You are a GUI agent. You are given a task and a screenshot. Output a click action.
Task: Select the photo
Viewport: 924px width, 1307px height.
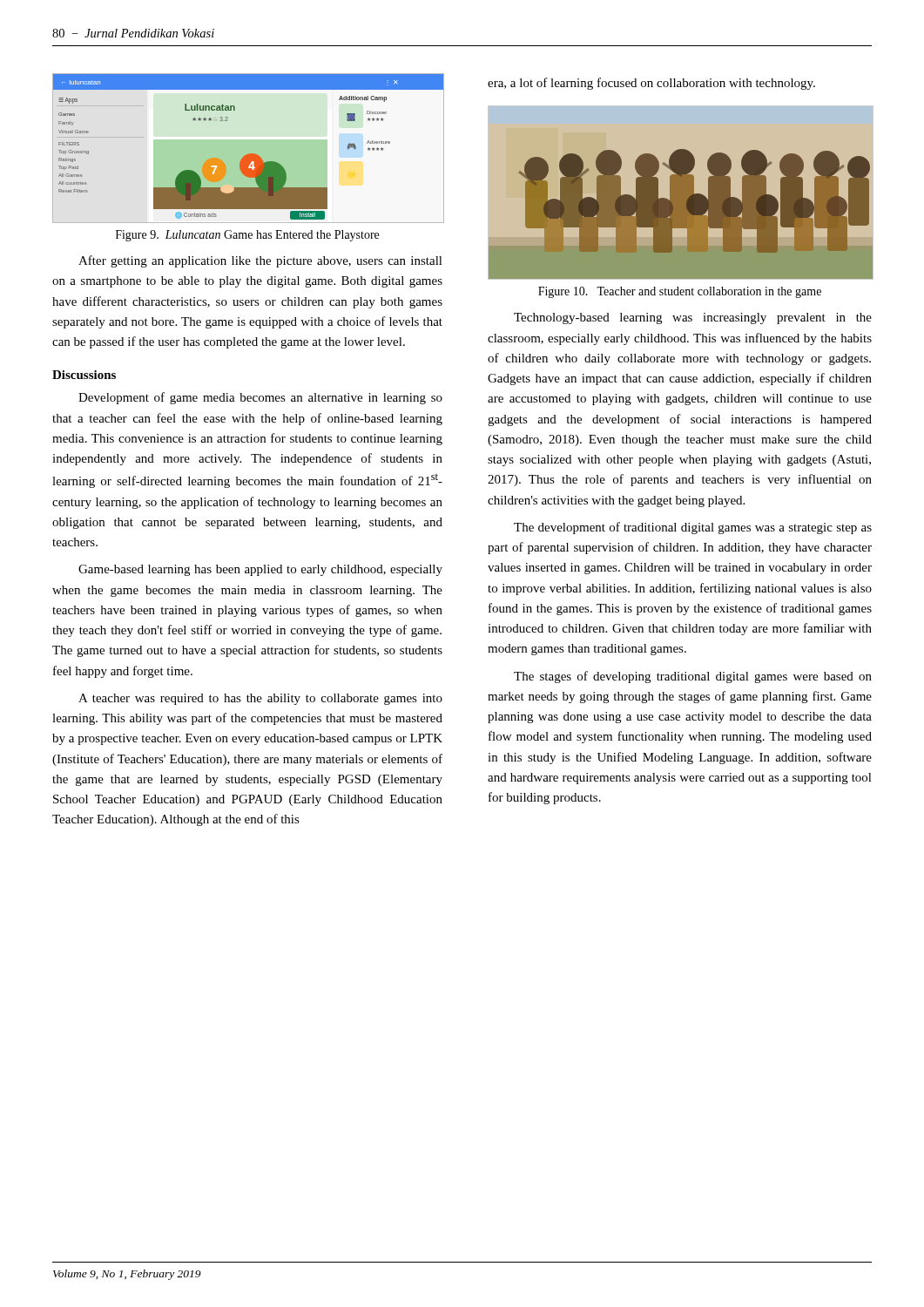(x=680, y=193)
